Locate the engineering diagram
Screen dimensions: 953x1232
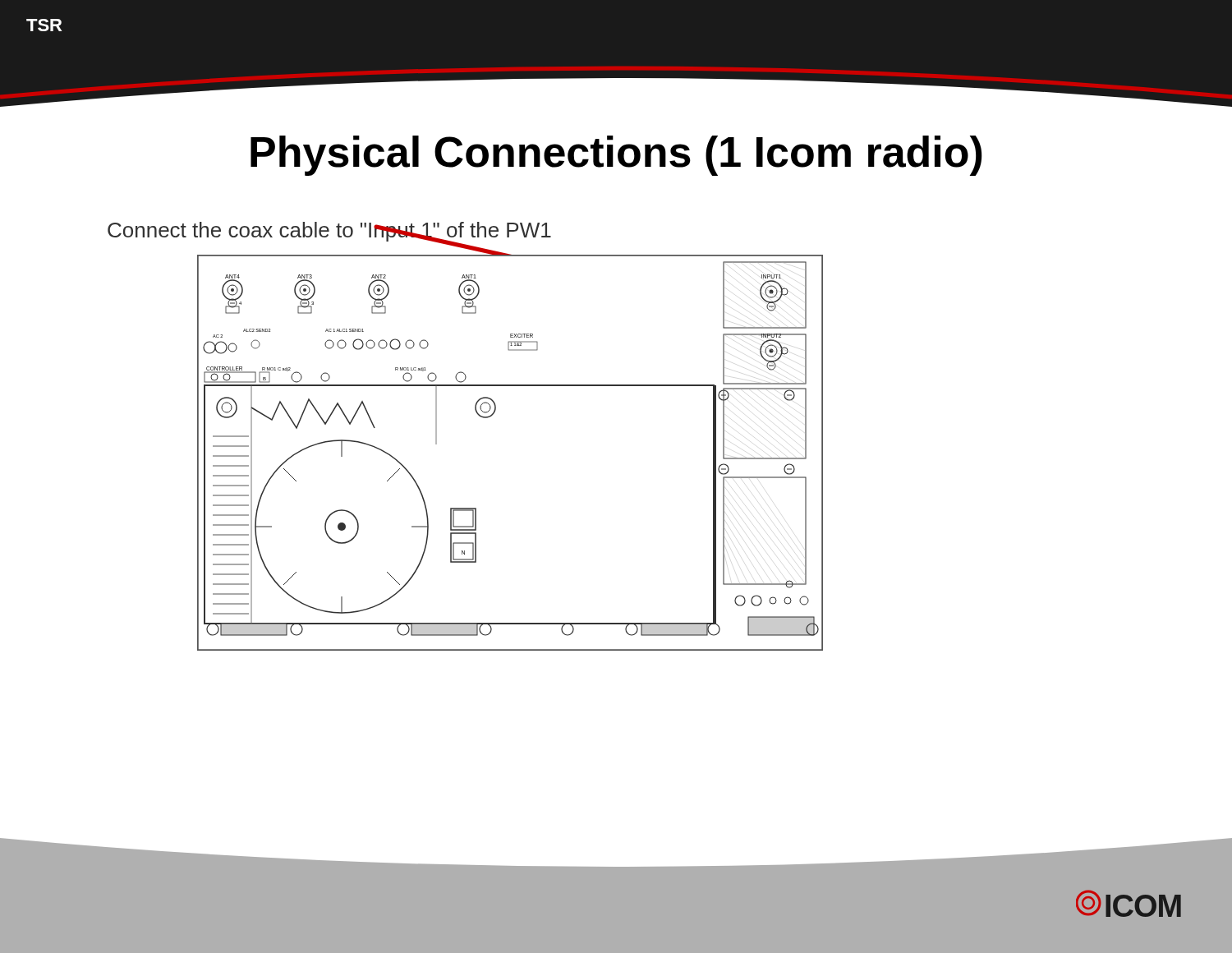point(509,452)
